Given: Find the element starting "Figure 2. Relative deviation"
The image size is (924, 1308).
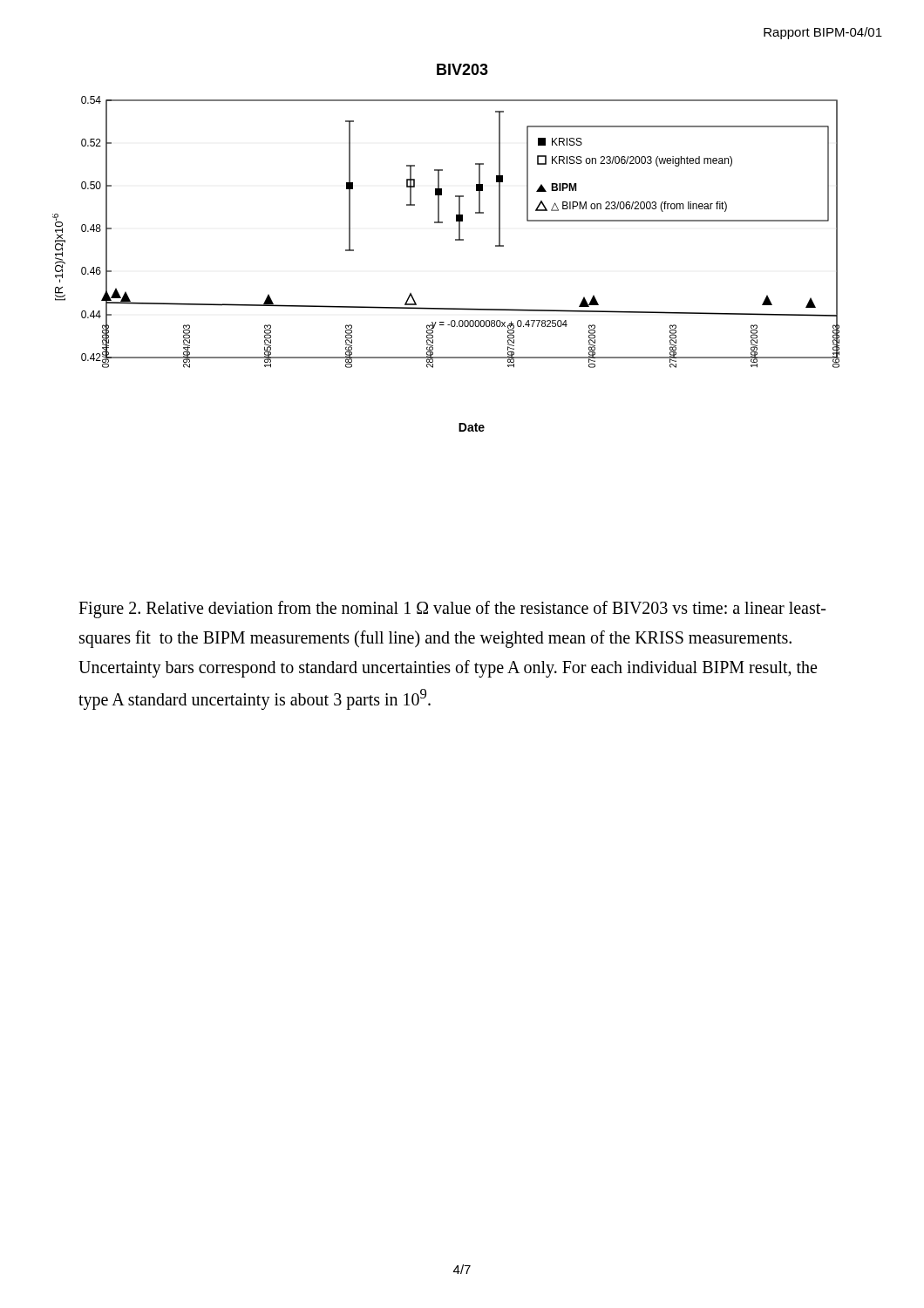Looking at the screenshot, I should click(x=452, y=653).
